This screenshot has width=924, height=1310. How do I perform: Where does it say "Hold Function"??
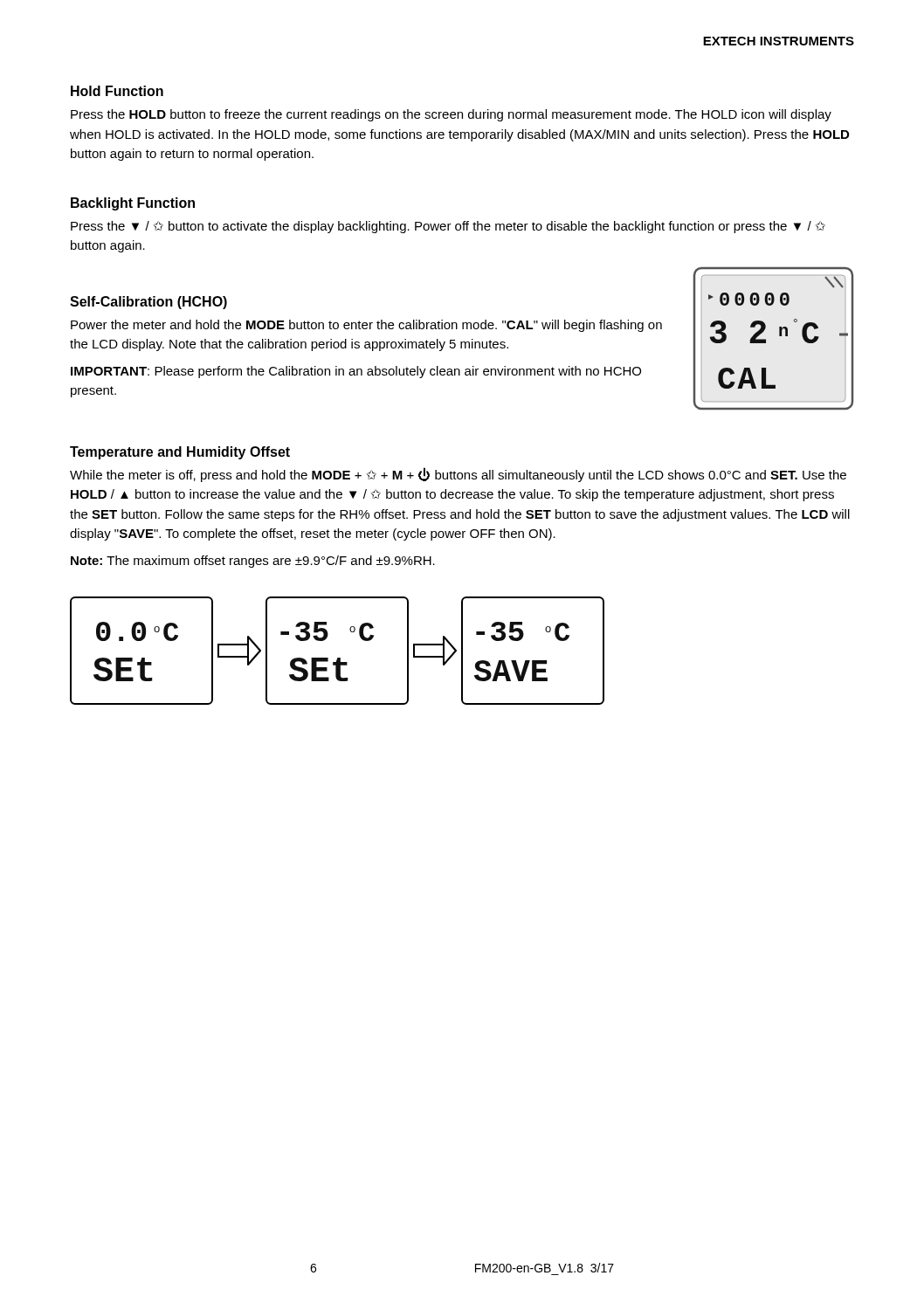point(117,91)
